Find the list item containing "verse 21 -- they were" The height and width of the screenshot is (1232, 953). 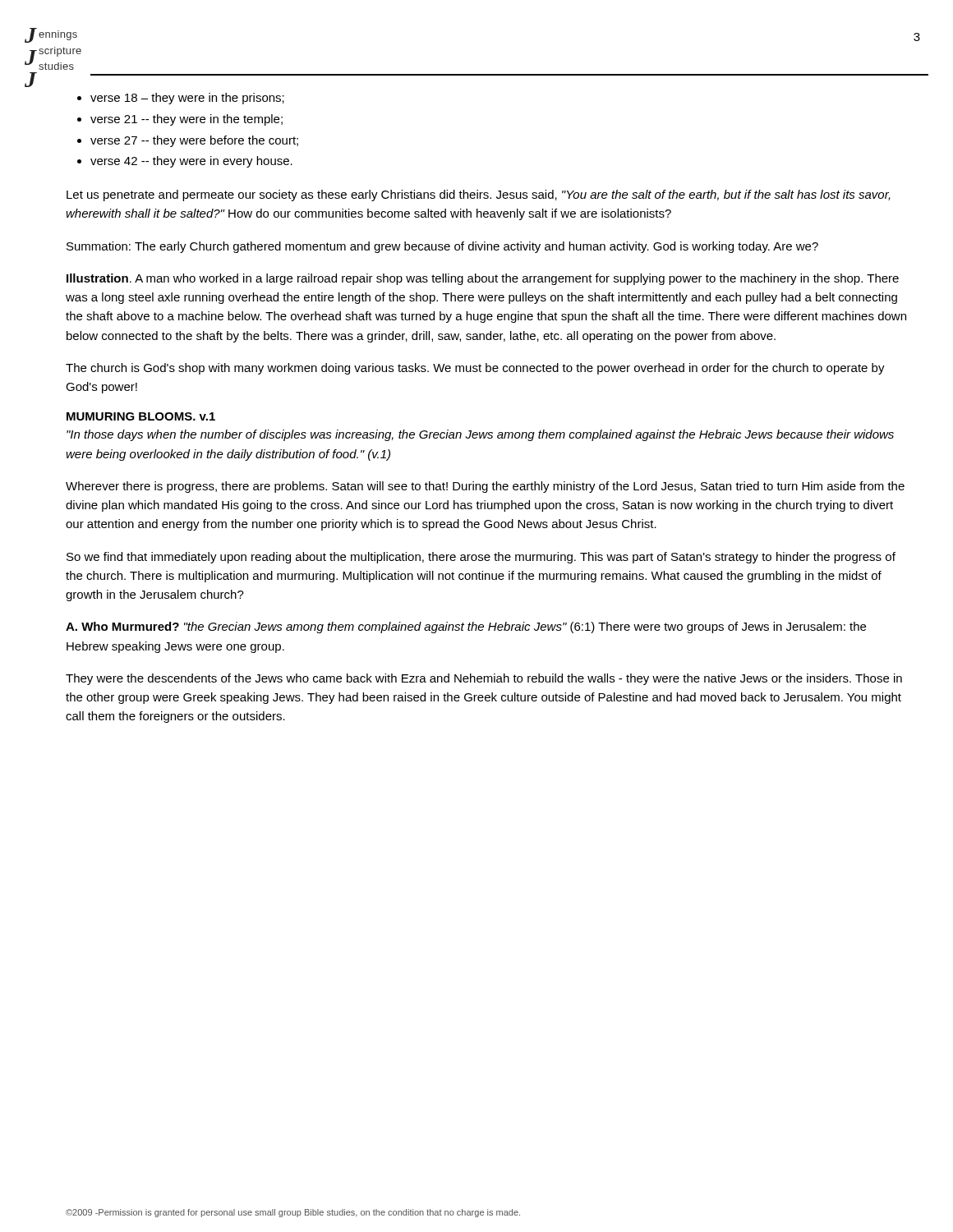pos(187,118)
